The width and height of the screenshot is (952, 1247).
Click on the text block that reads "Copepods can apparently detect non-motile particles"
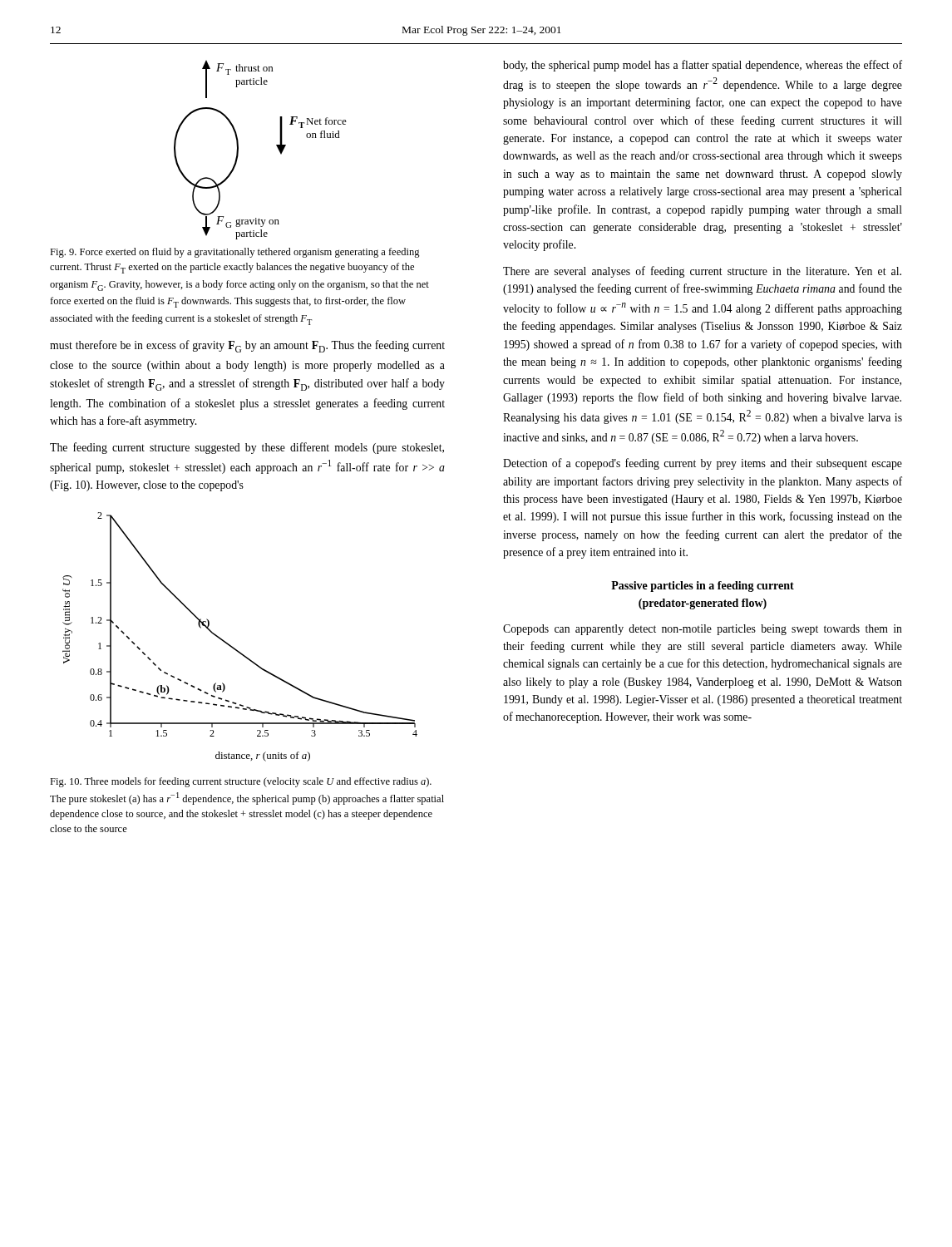[x=703, y=673]
